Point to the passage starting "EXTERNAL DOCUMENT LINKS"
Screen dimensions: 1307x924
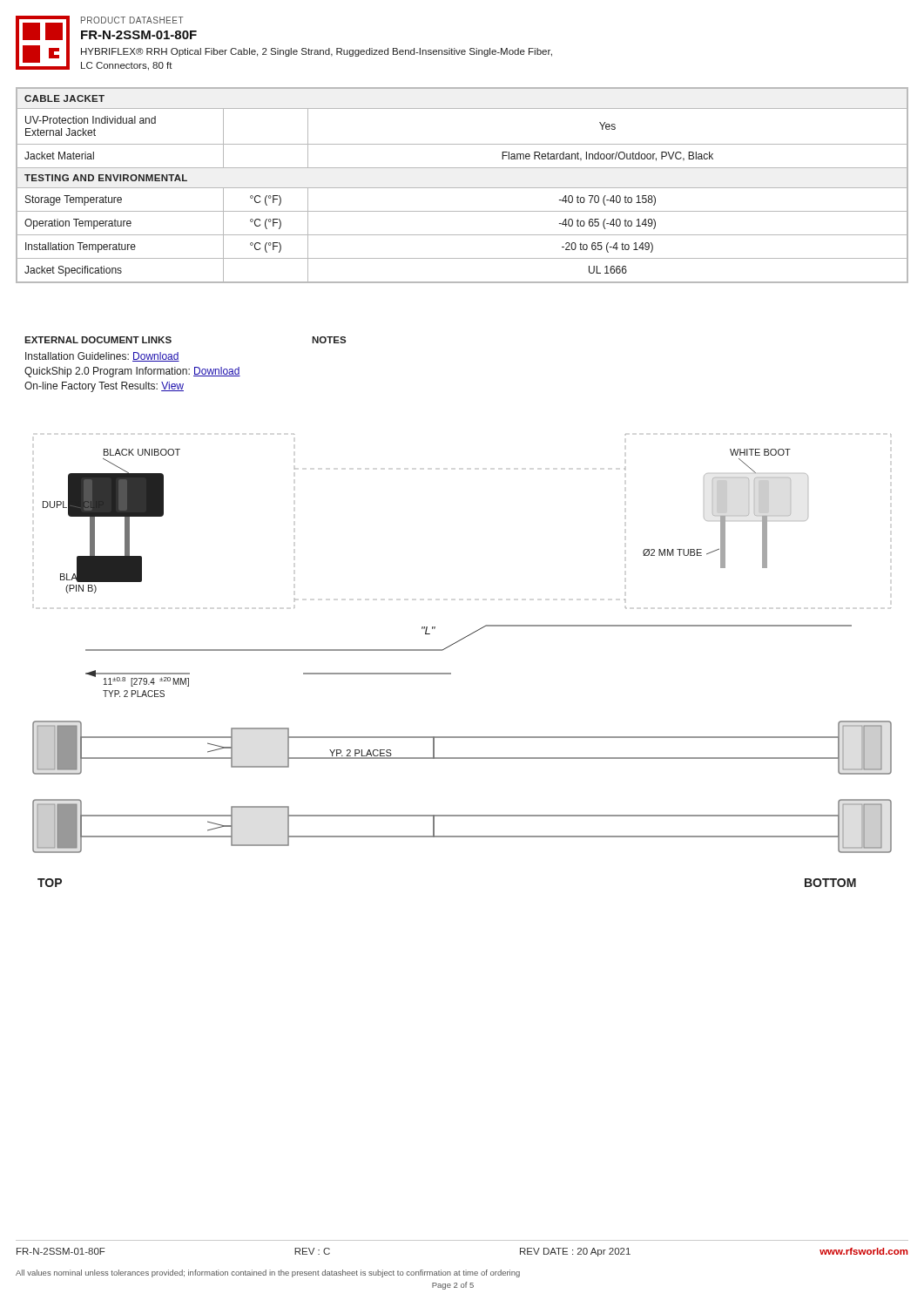pyautogui.click(x=98, y=340)
